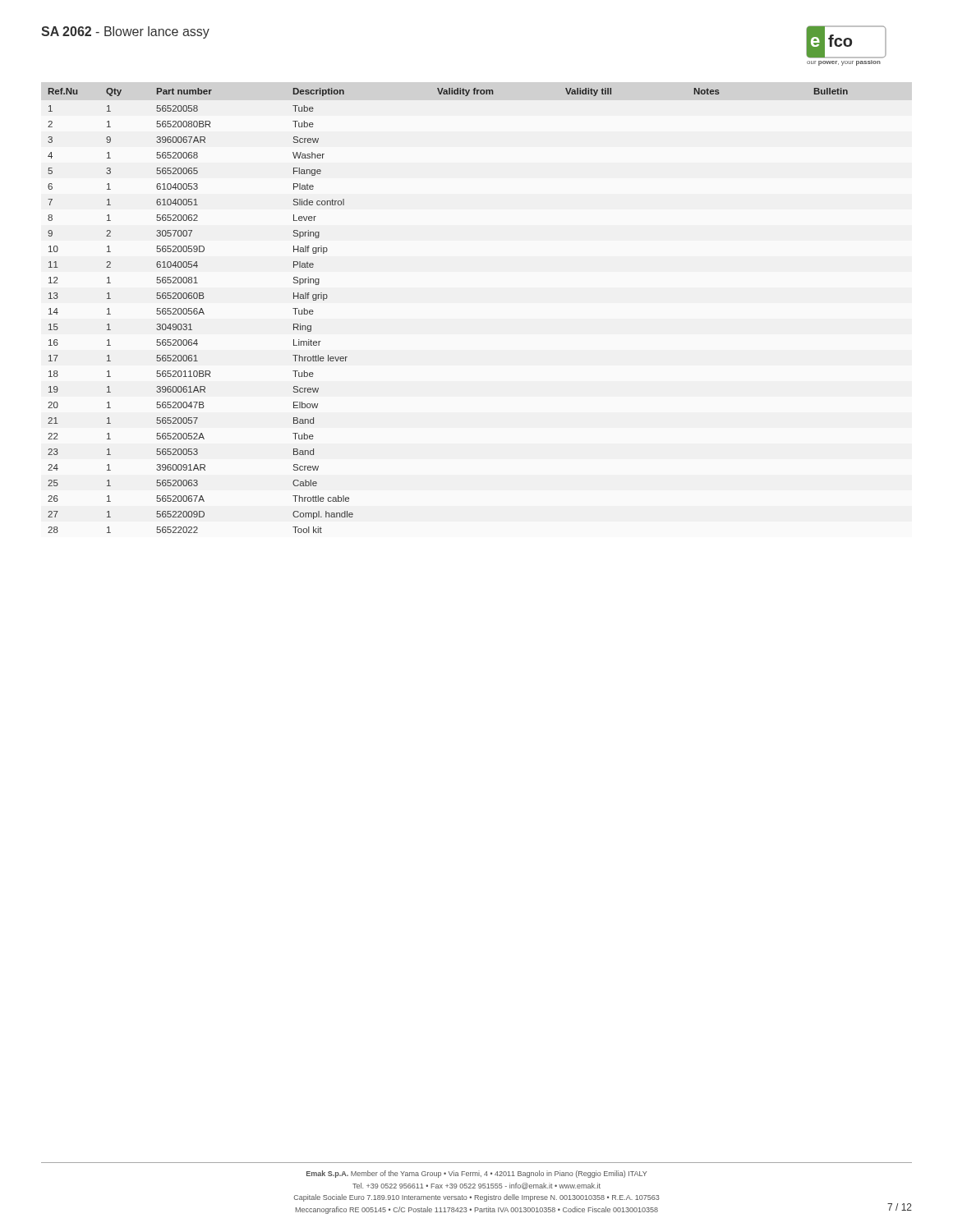Locate the text block starting "SA 2062 - Blower lance assy"
The width and height of the screenshot is (953, 1232).
[125, 32]
